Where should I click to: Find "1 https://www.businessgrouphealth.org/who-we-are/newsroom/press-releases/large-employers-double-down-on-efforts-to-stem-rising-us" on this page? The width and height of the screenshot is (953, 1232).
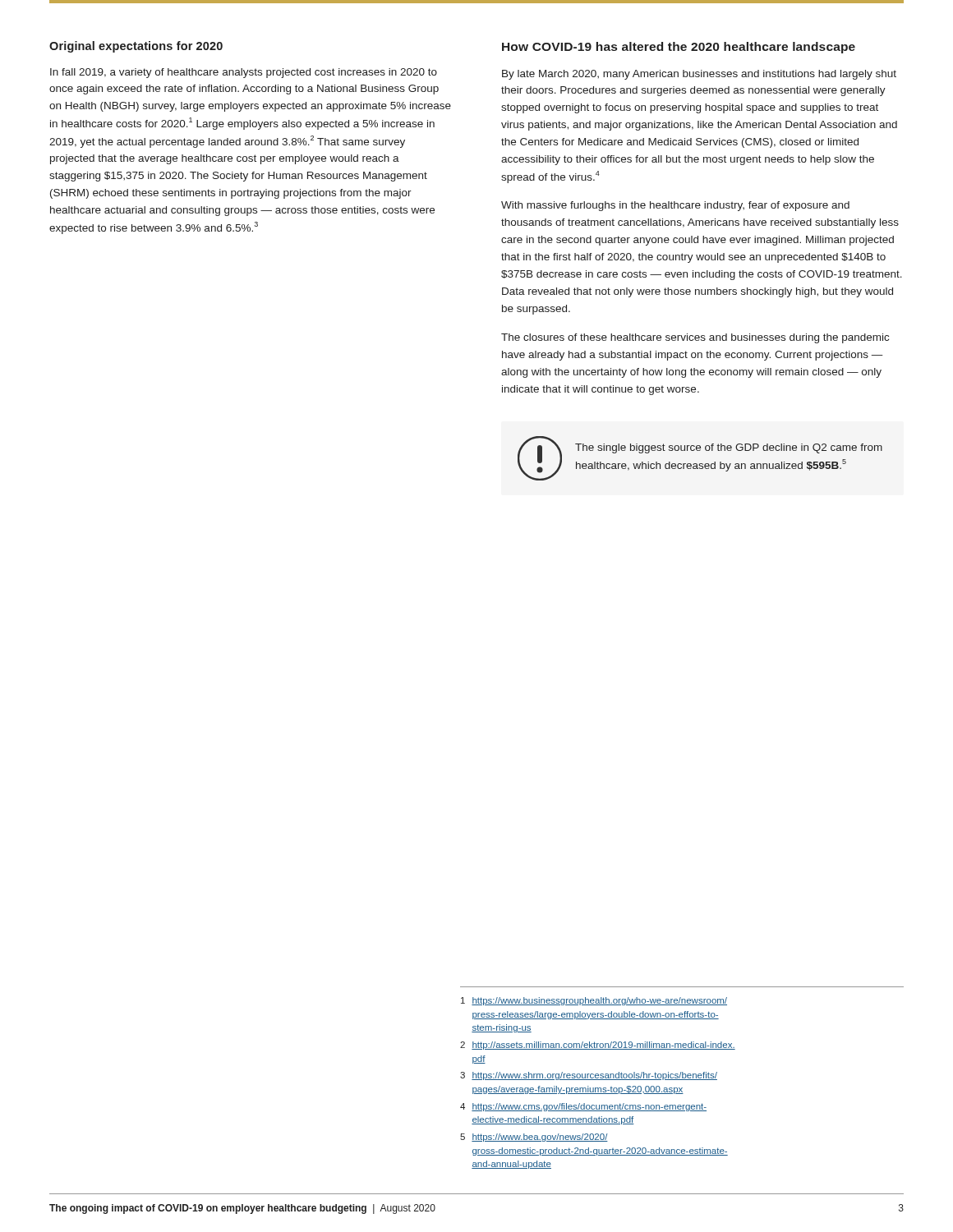coord(682,1014)
